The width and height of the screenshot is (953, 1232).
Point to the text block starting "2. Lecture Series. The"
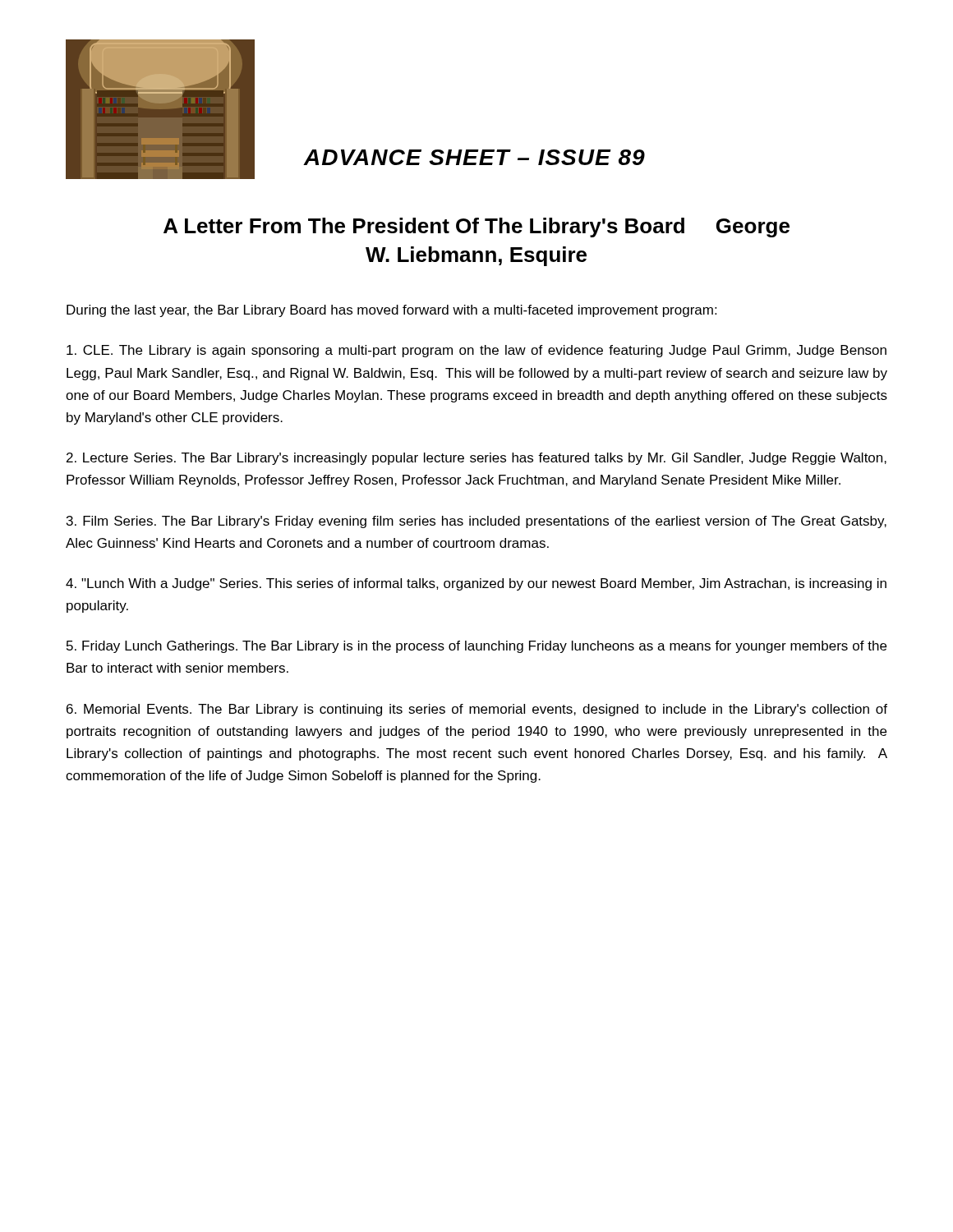point(476,469)
